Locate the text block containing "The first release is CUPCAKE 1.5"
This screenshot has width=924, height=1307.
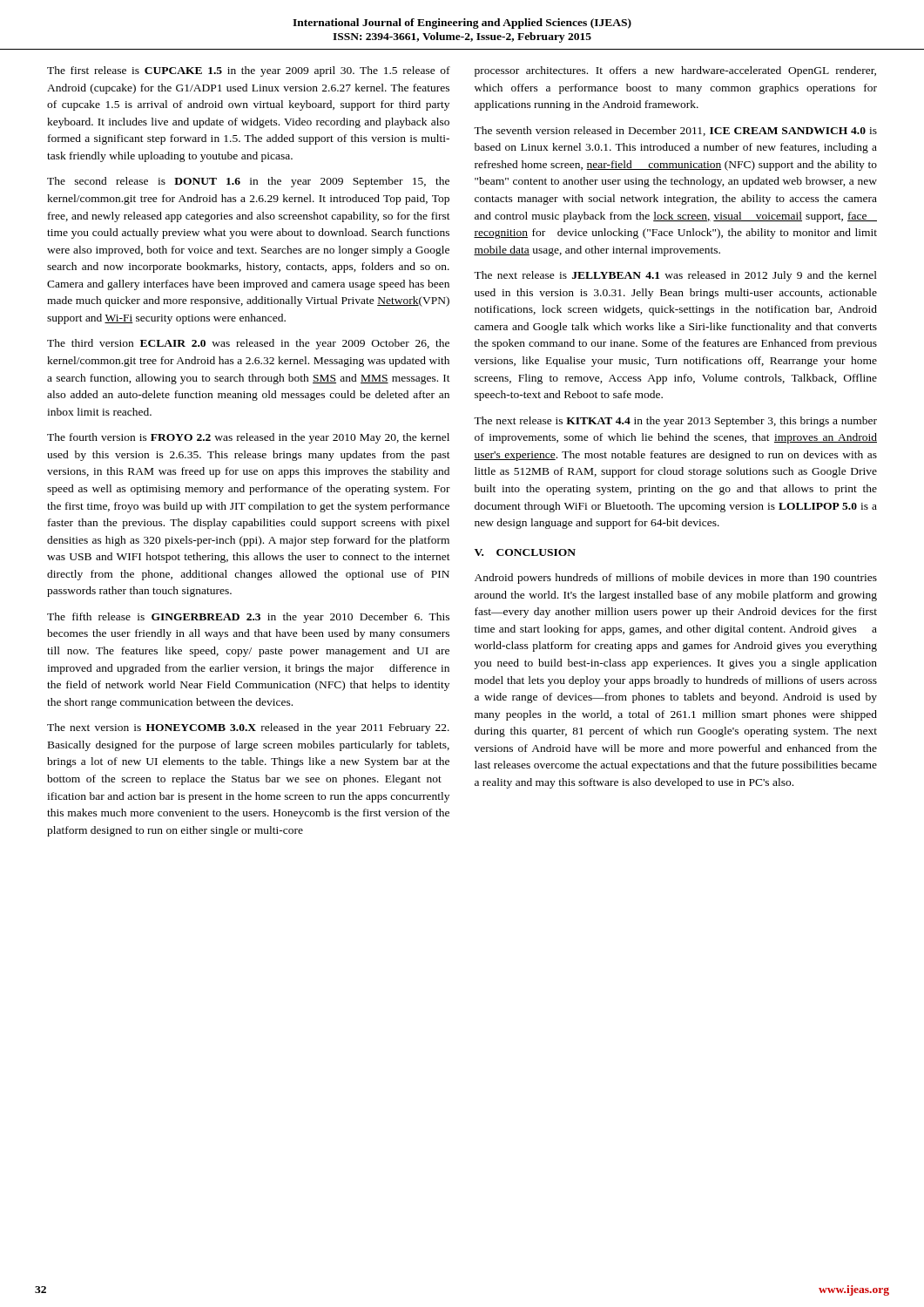pos(248,113)
